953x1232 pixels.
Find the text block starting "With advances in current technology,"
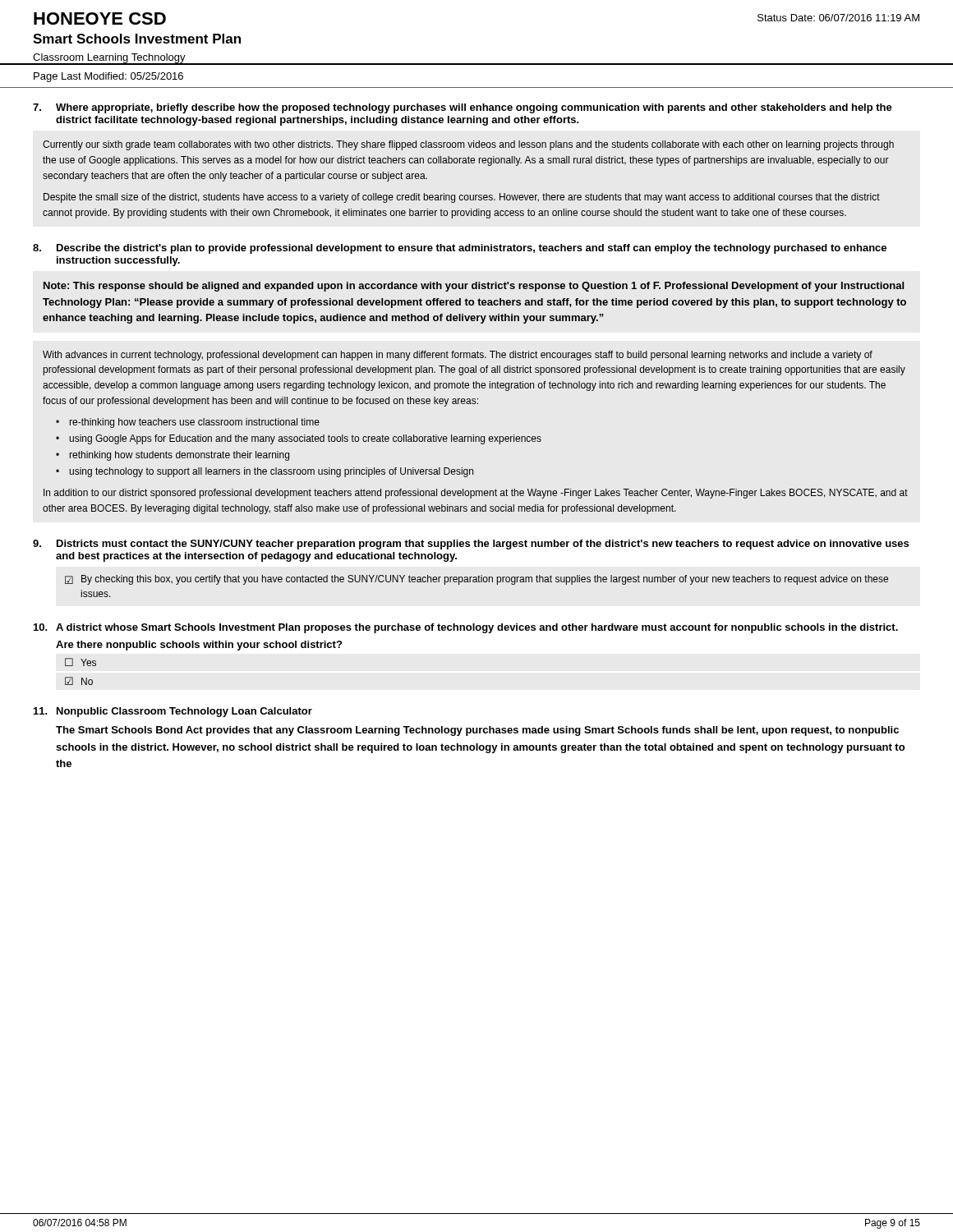tap(476, 432)
